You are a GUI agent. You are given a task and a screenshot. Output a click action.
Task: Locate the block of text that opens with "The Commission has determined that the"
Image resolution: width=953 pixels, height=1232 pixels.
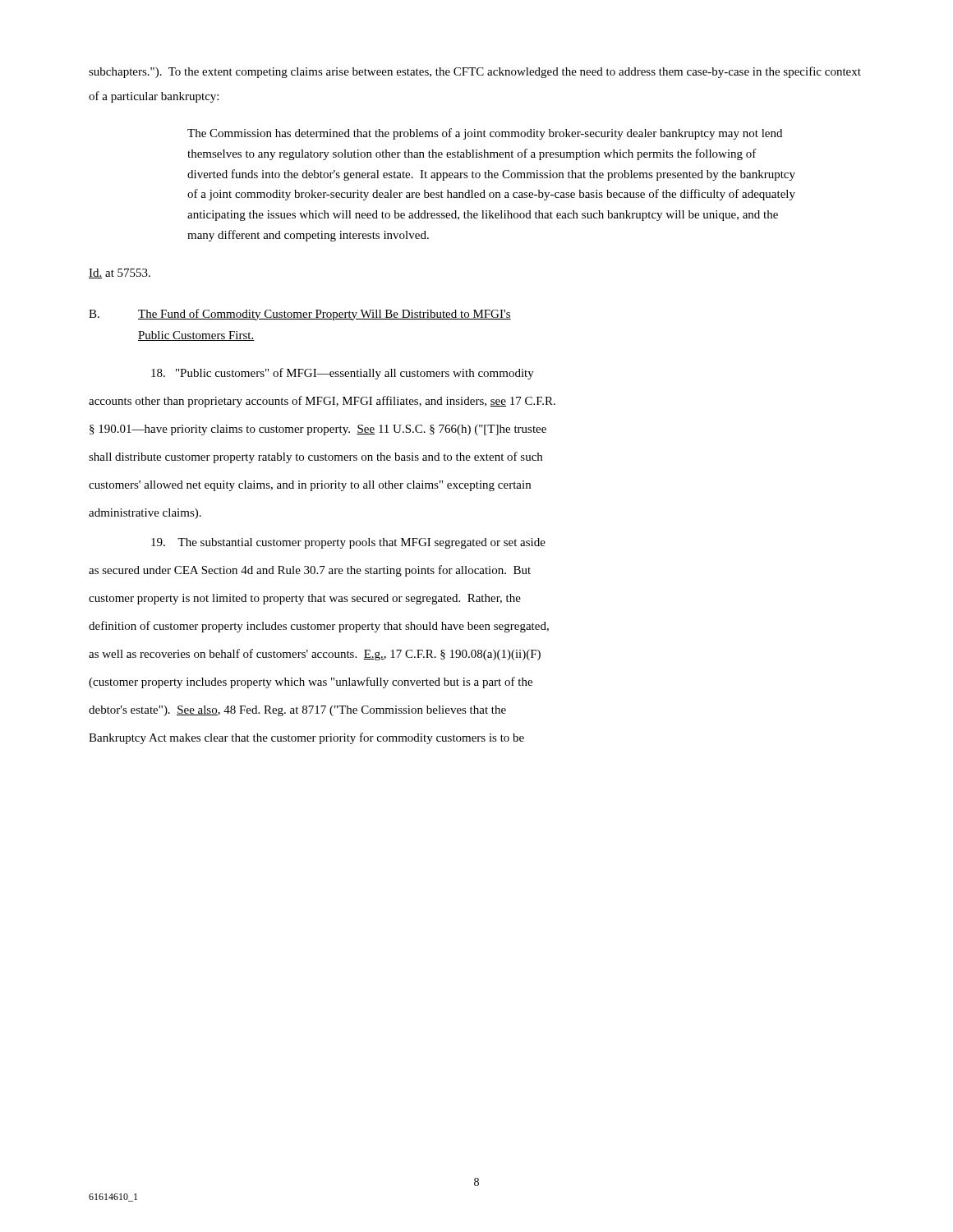click(491, 184)
